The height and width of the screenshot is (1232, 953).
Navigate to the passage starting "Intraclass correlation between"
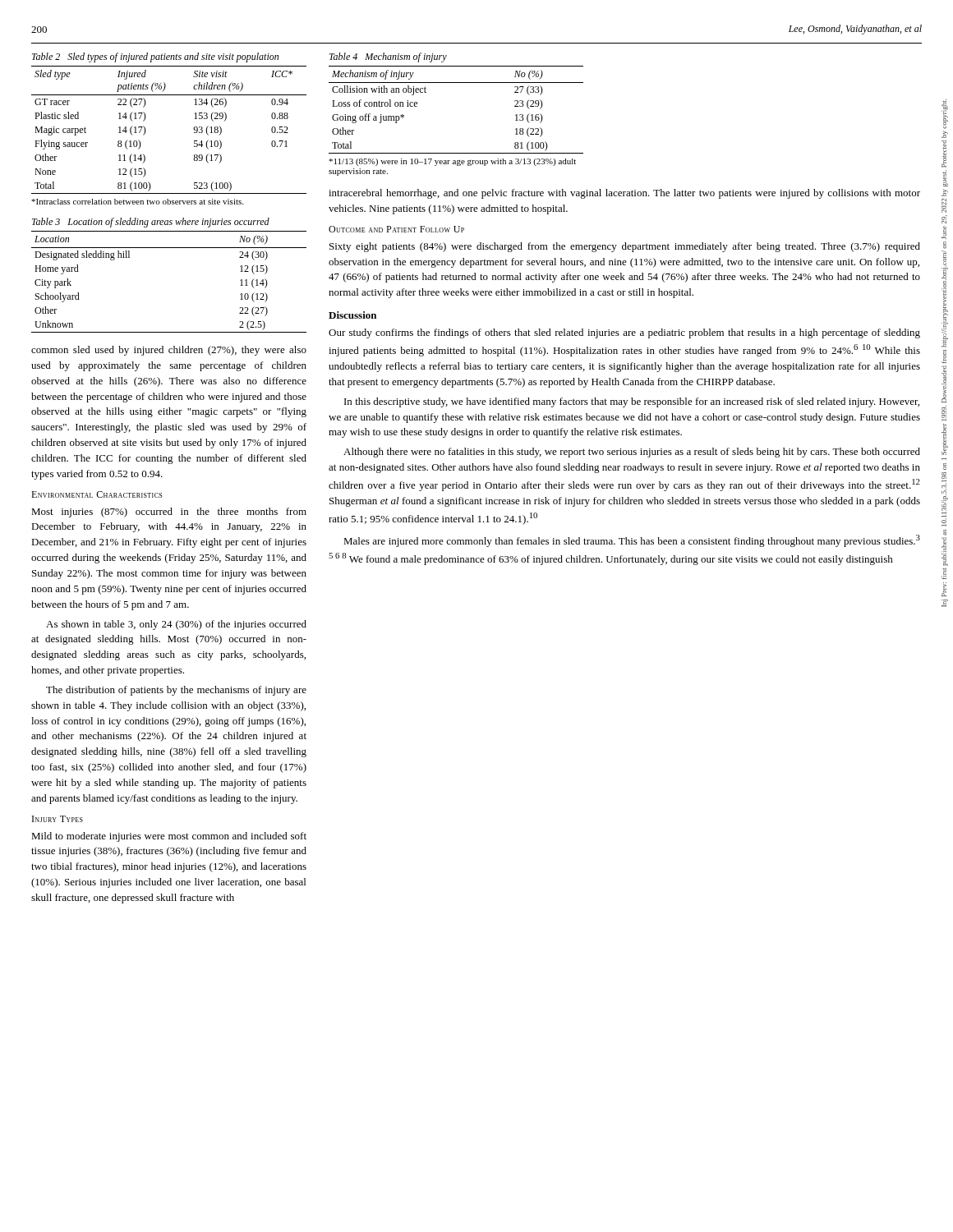tap(138, 201)
